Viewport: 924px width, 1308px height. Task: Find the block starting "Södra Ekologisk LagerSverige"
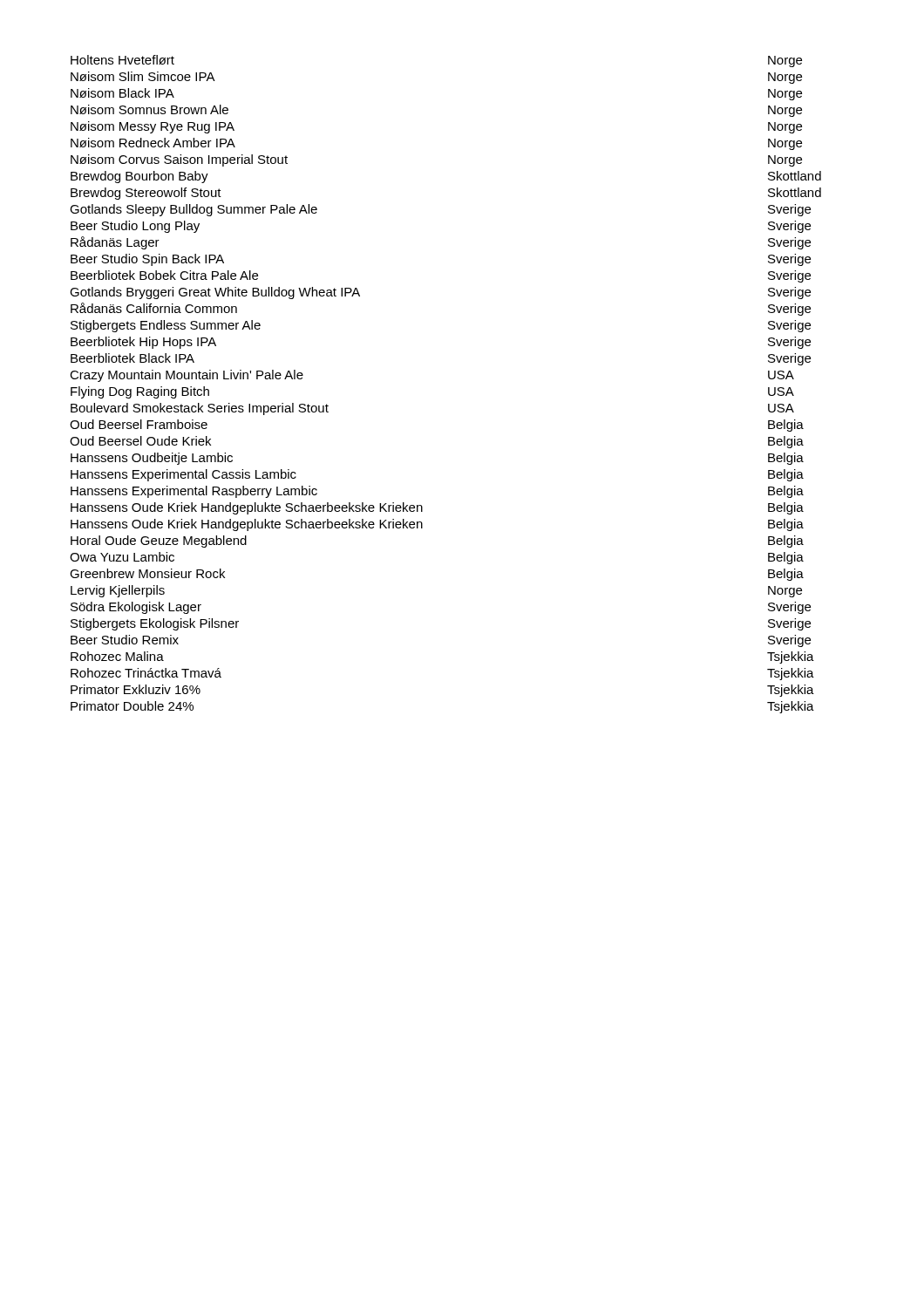pyautogui.click(x=136, y=607)
